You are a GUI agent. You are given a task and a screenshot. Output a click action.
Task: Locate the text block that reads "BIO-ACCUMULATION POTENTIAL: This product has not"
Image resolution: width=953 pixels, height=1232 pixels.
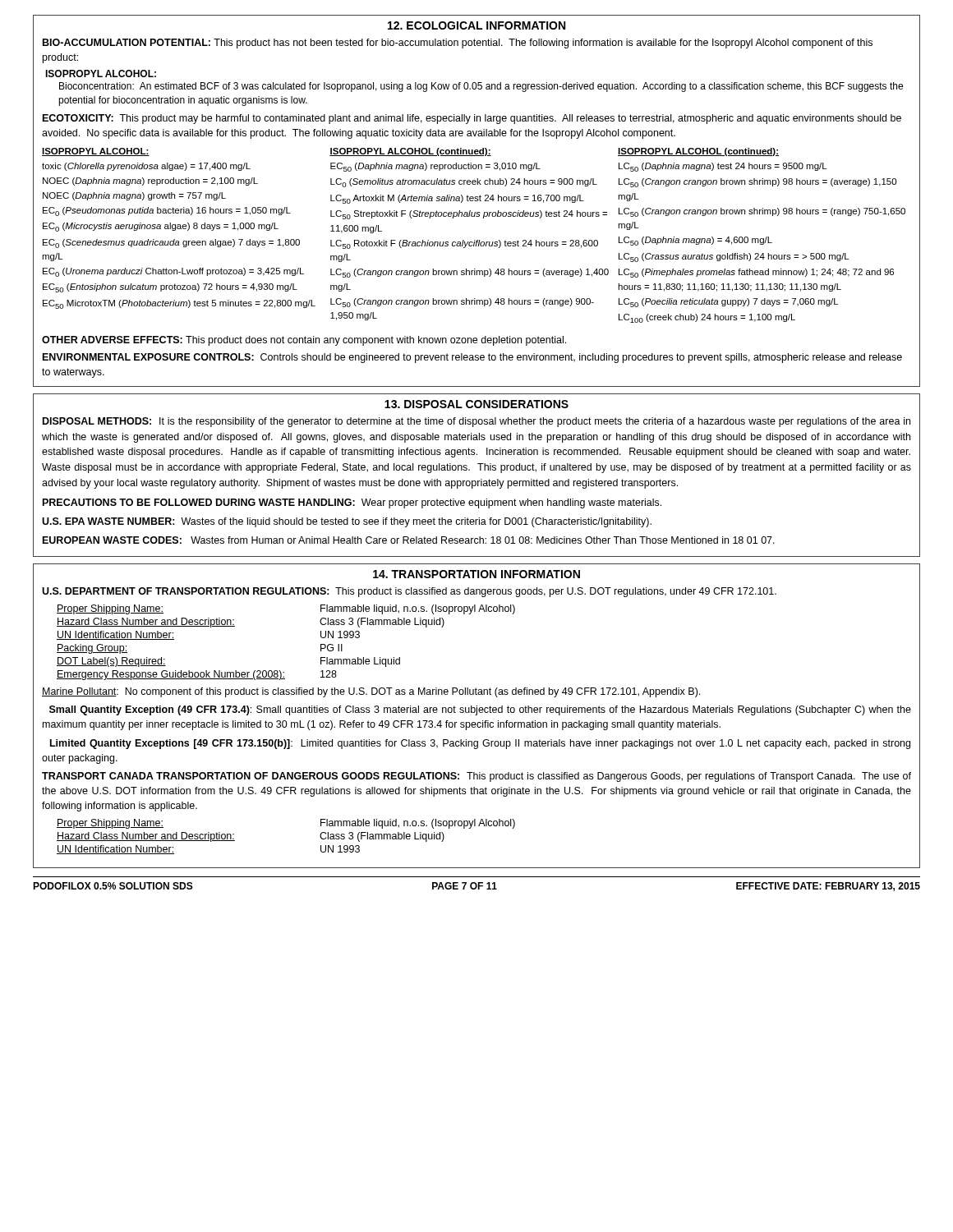click(x=457, y=50)
